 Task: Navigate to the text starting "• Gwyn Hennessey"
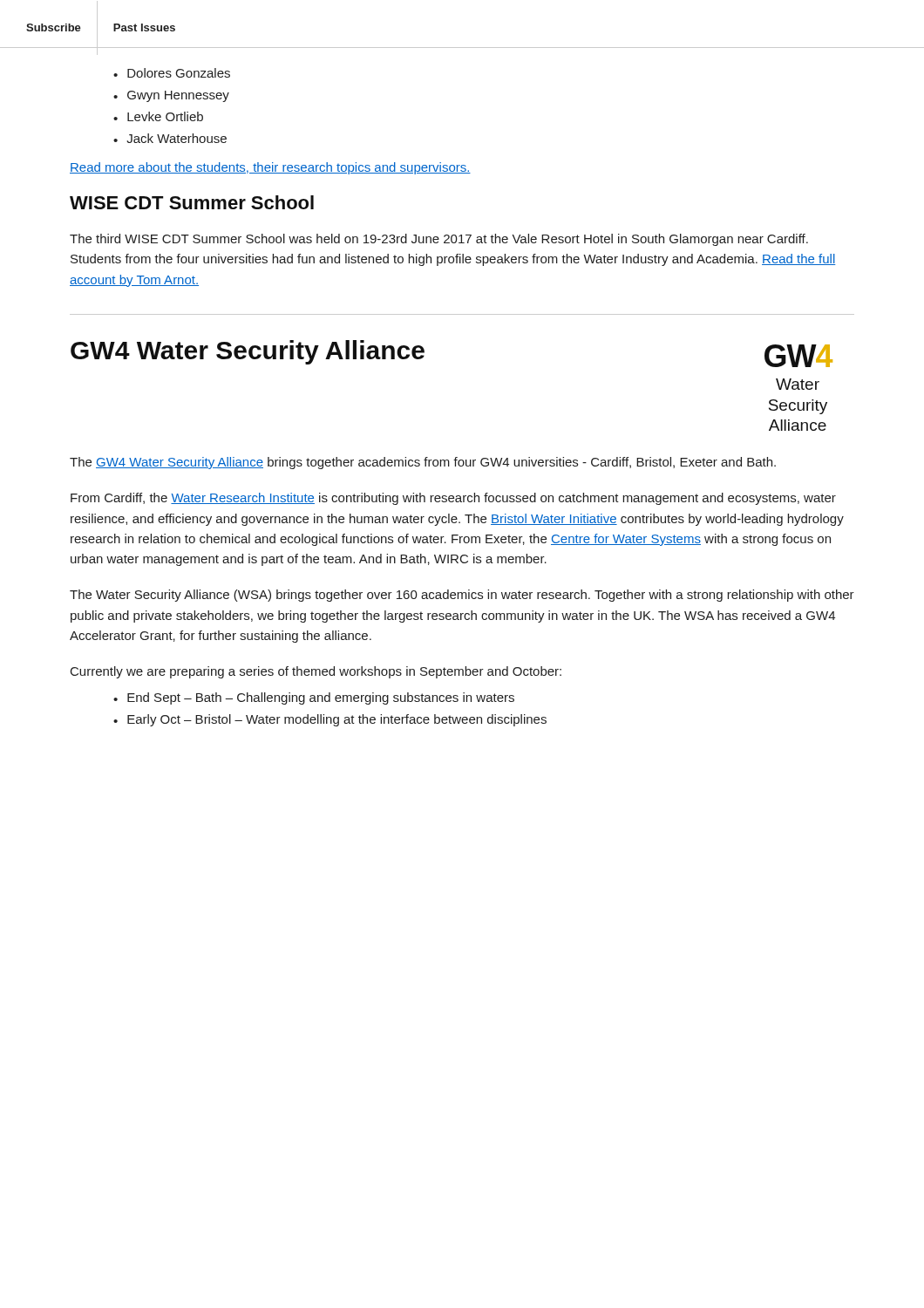[171, 95]
